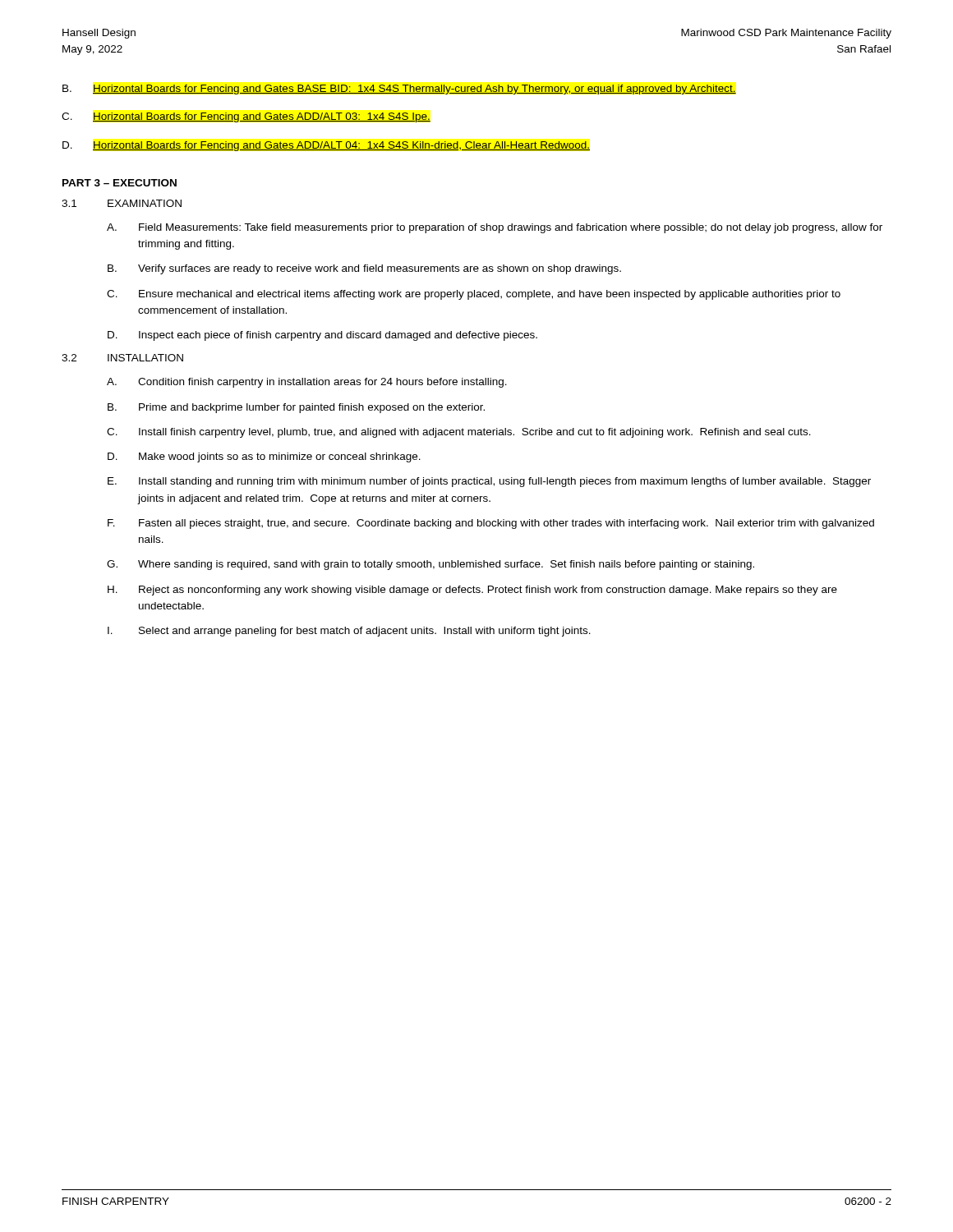The width and height of the screenshot is (953, 1232).
Task: Find the block starting "PART 3 – EXECUTION"
Action: click(119, 183)
